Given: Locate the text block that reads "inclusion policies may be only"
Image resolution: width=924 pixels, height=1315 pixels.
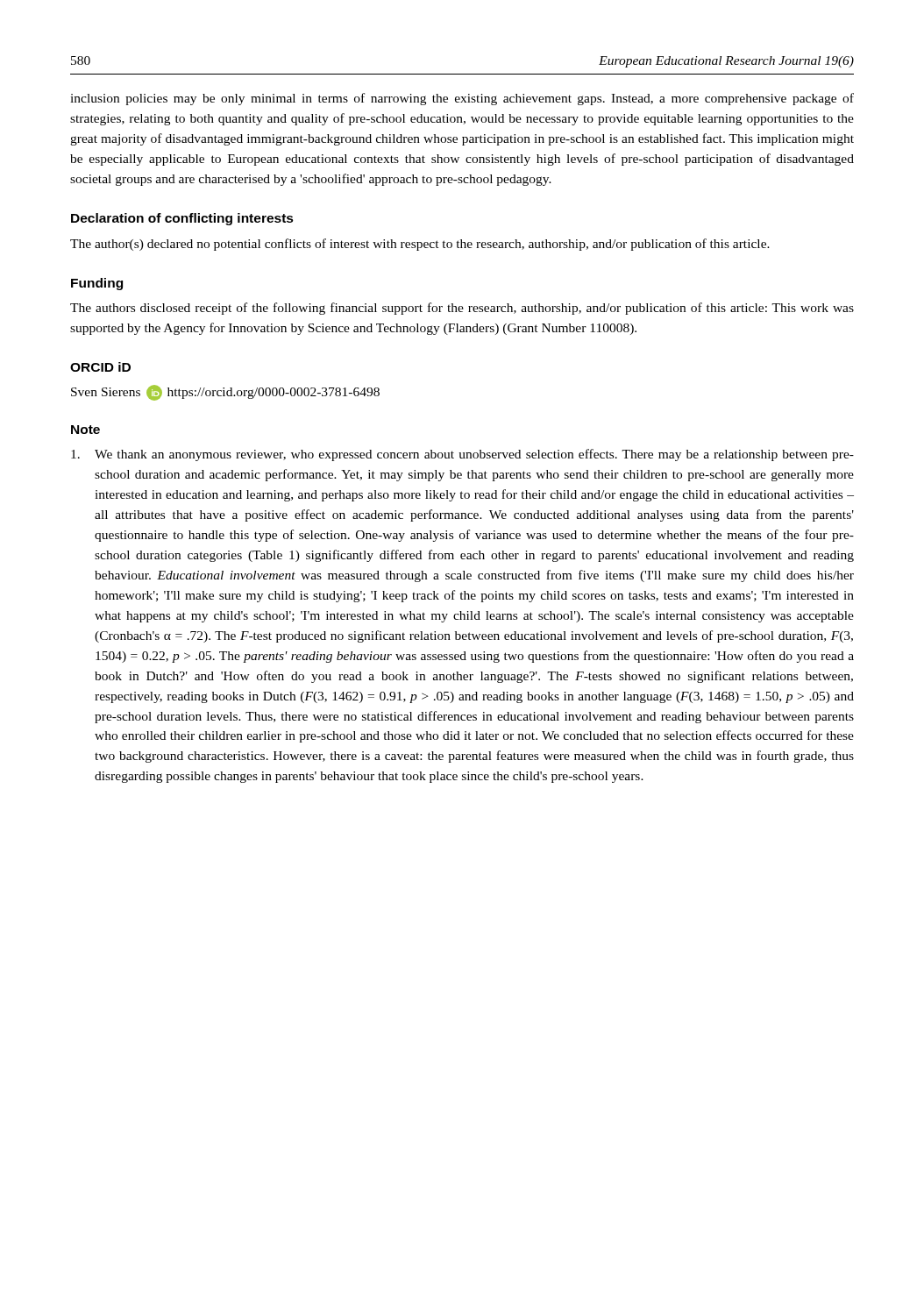Looking at the screenshot, I should (x=462, y=138).
